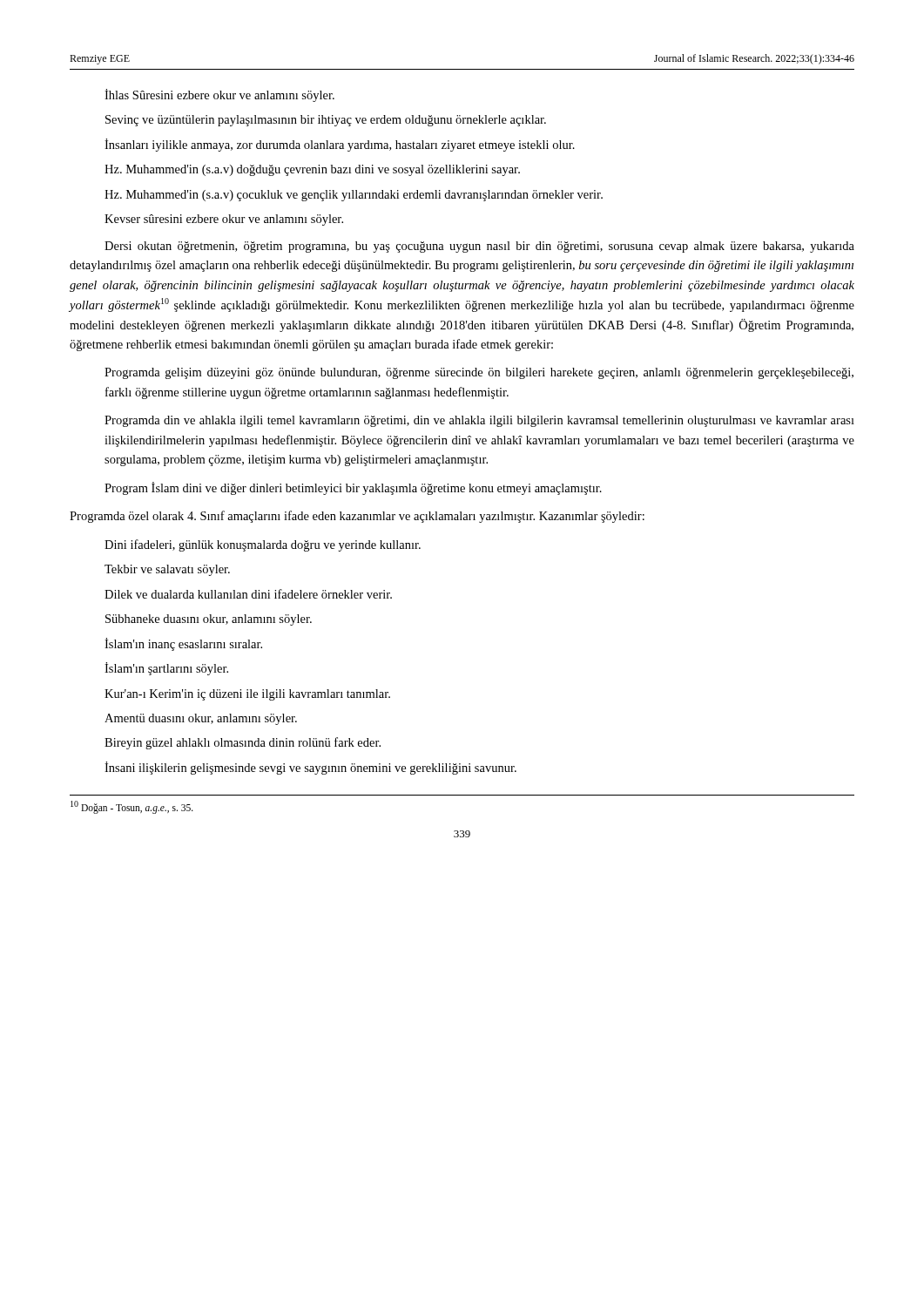Navigate to the block starting "Bireyin güzel ahlaklı olmasında dinin"
The width and height of the screenshot is (924, 1307).
pyautogui.click(x=243, y=743)
